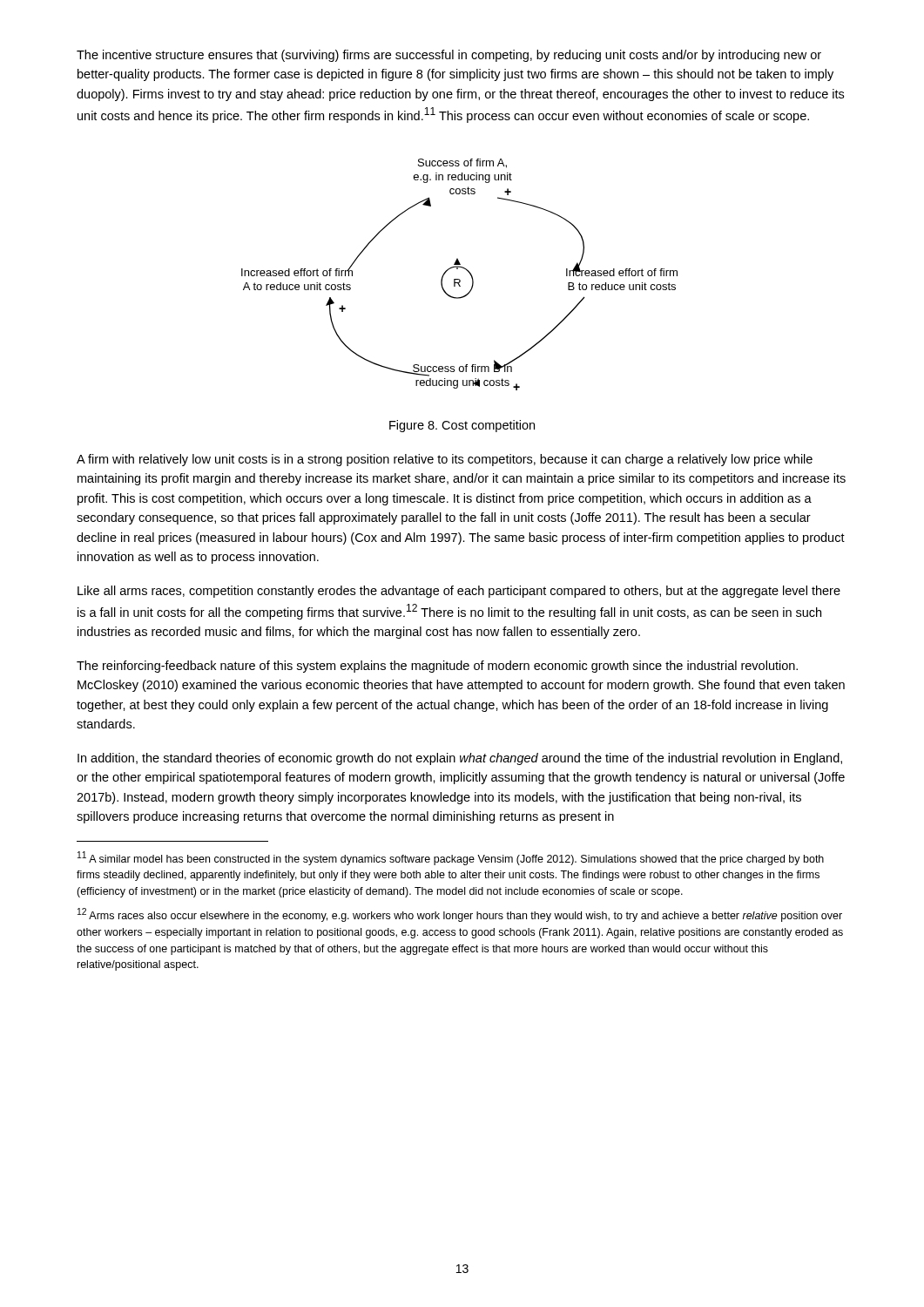Locate the flowchart

(x=462, y=279)
